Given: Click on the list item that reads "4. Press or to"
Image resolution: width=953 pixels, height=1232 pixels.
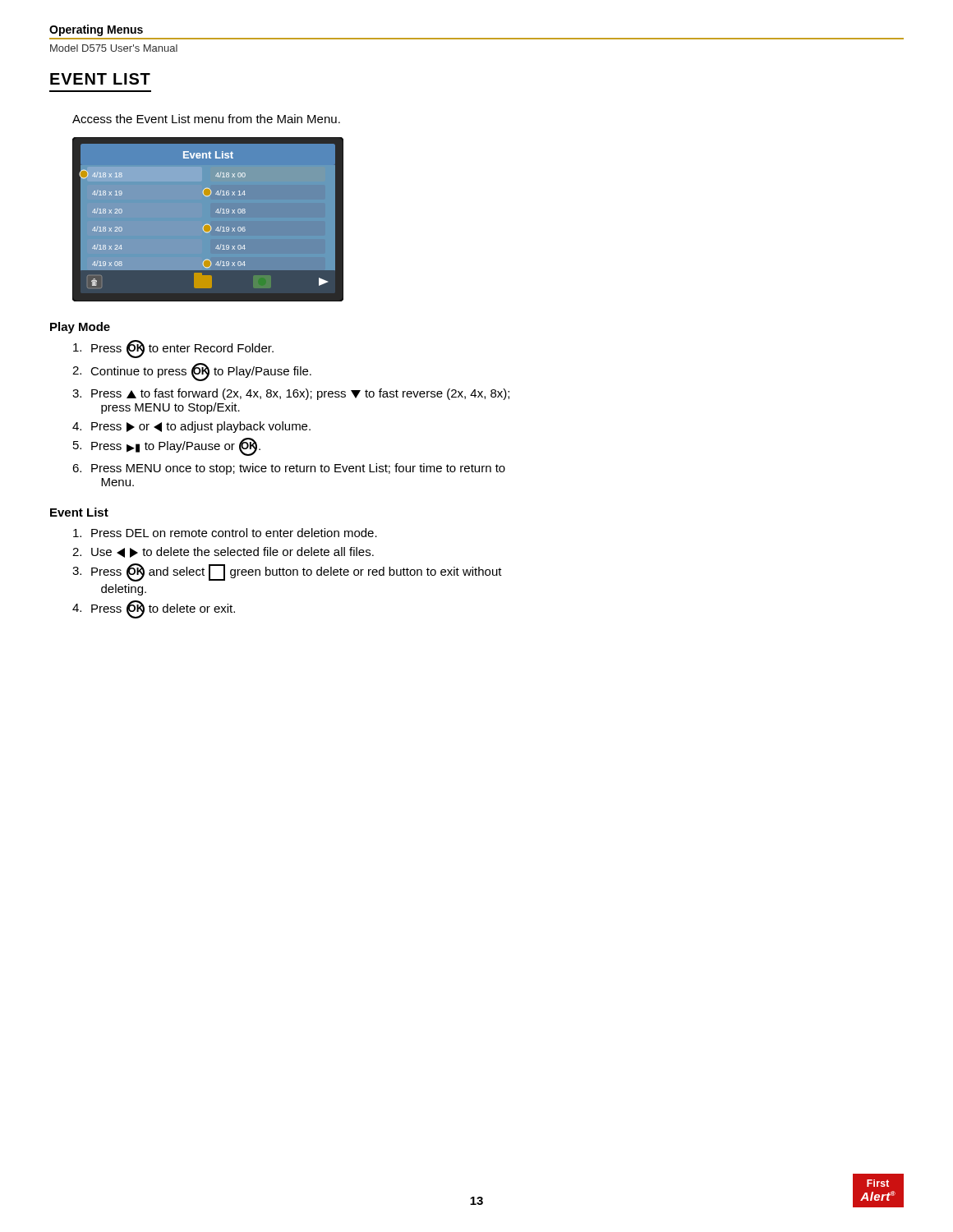Looking at the screenshot, I should tap(191, 427).
